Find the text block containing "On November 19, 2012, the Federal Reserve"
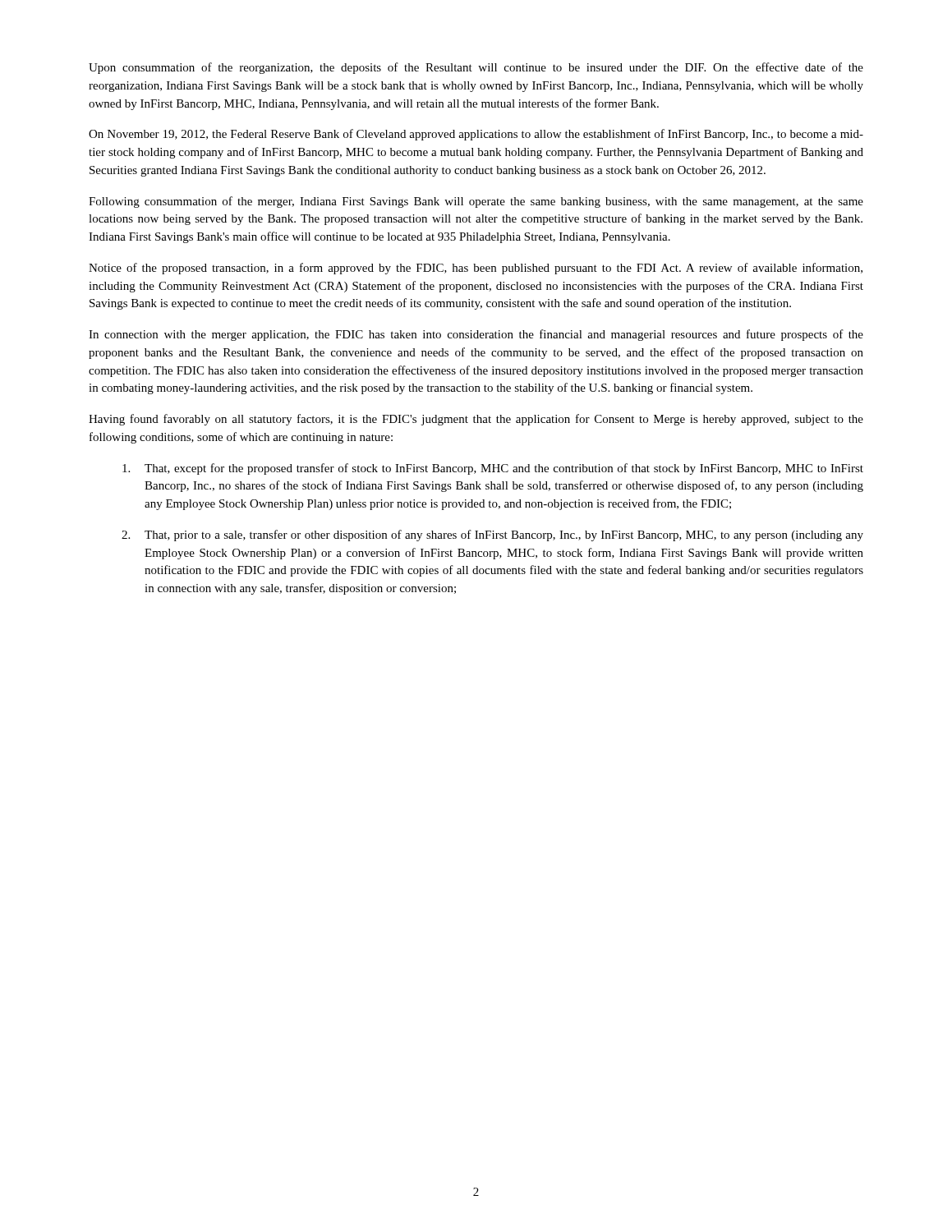Viewport: 952px width, 1232px height. click(x=476, y=152)
